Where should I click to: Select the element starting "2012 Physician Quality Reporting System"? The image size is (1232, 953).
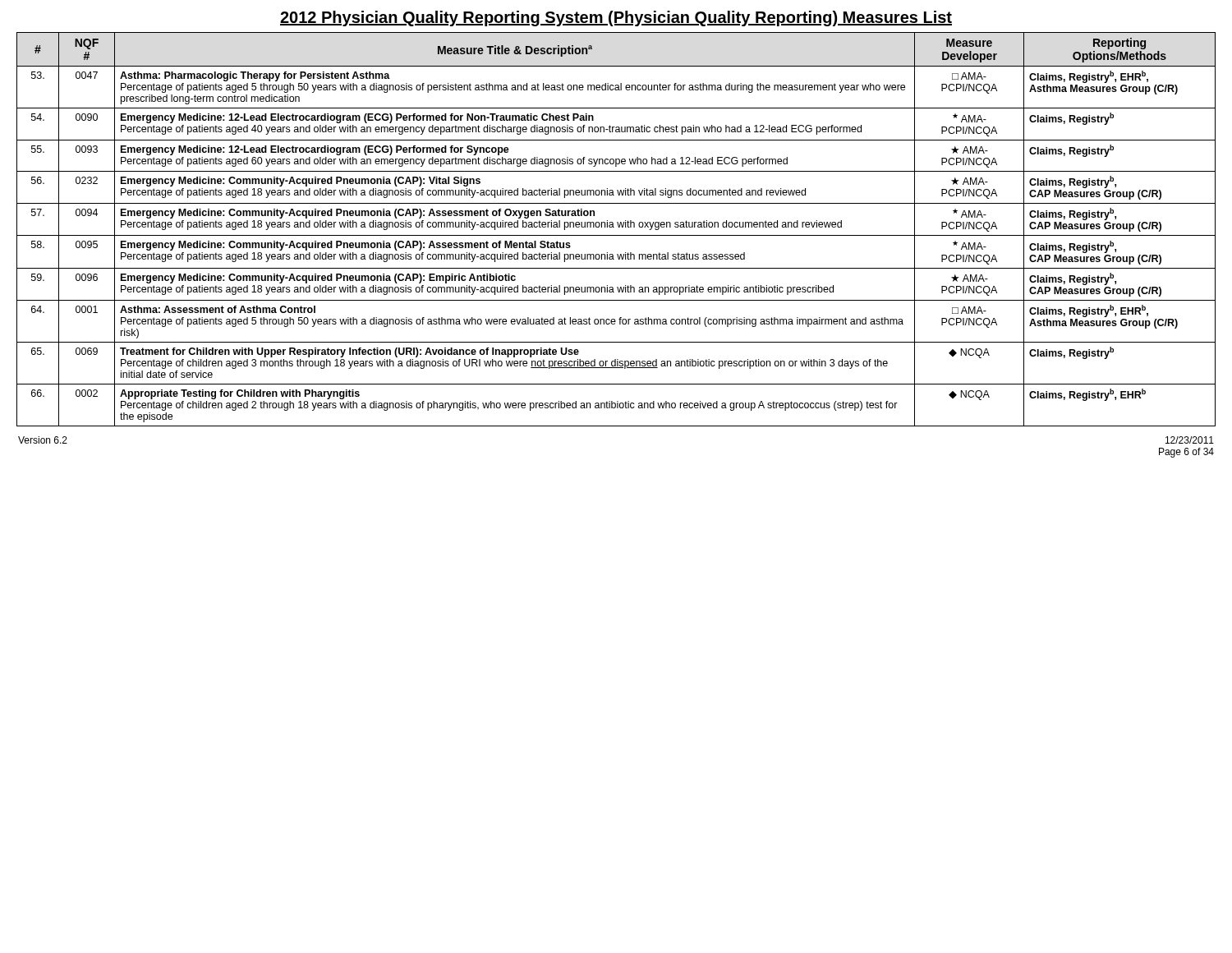[616, 17]
